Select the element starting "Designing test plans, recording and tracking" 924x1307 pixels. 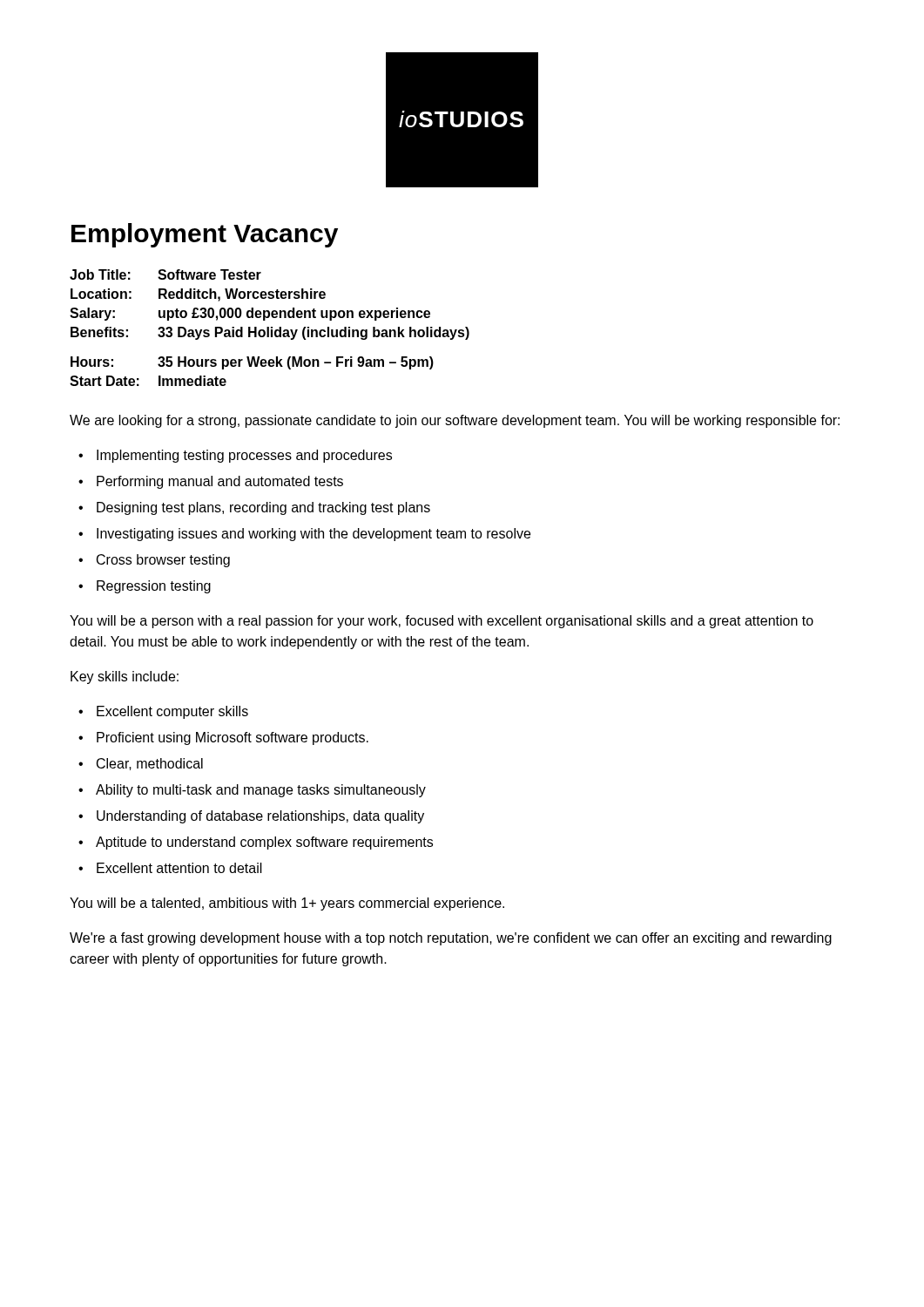point(263,508)
